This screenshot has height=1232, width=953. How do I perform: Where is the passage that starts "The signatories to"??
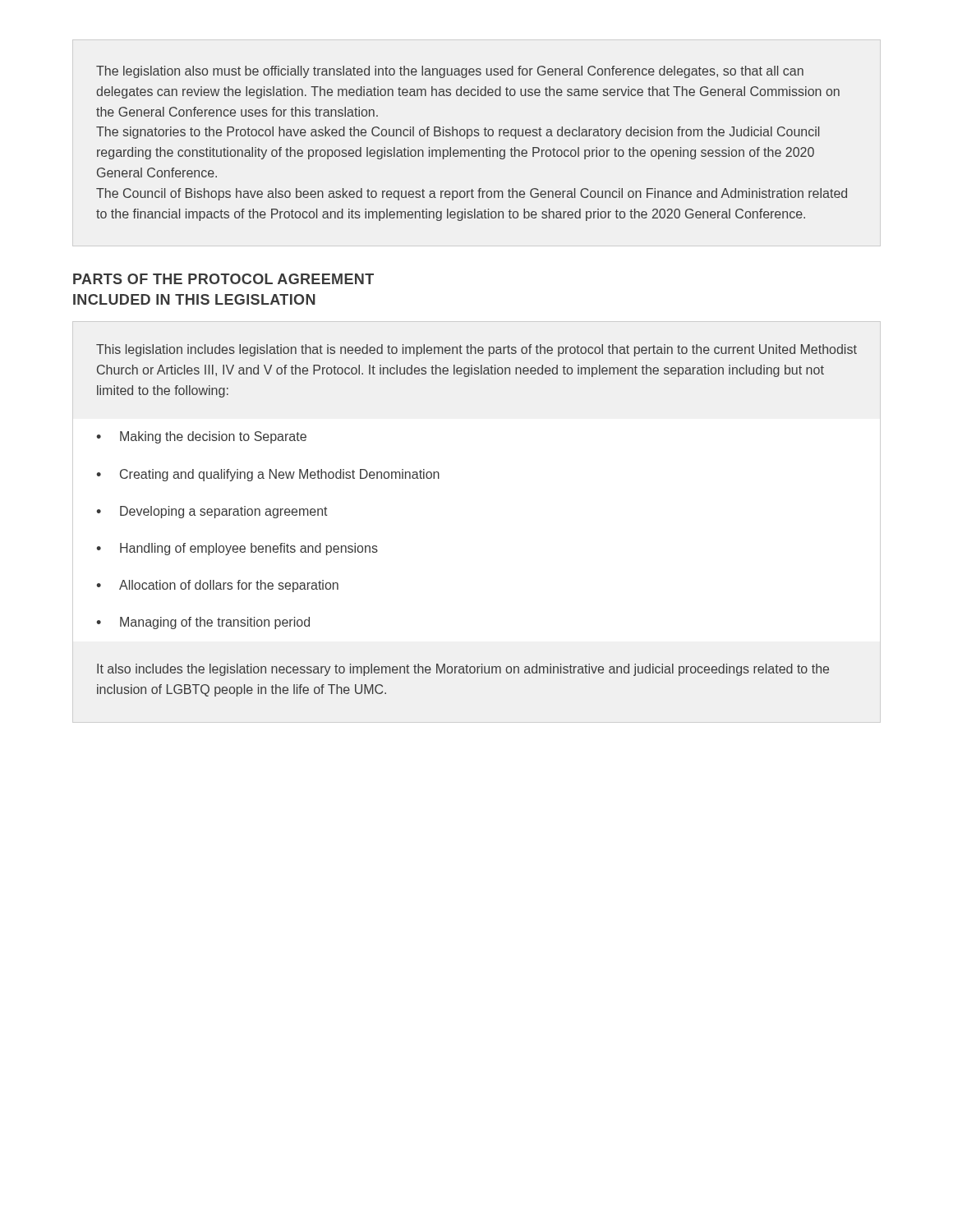476,153
